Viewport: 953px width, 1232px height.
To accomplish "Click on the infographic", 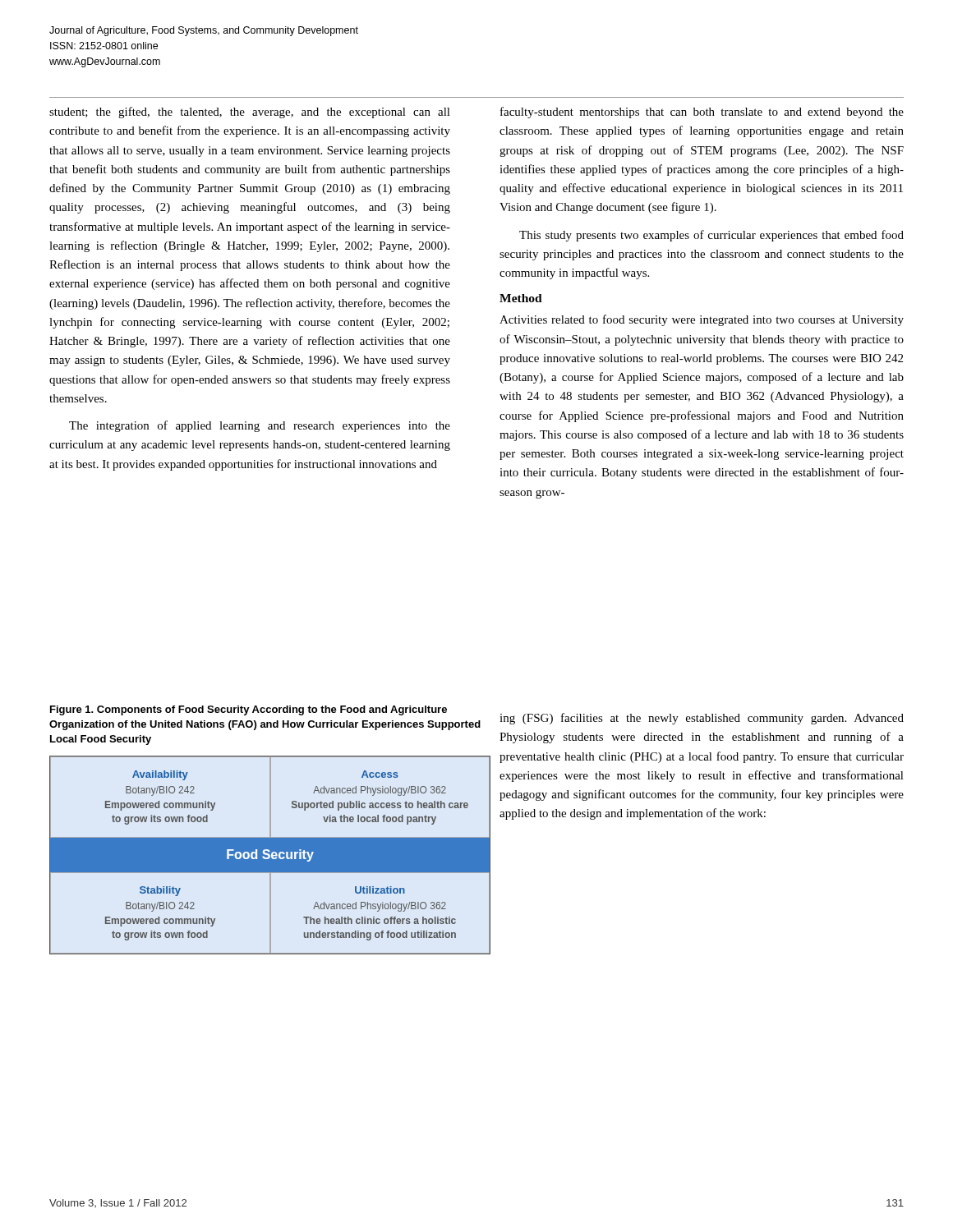I will coord(270,855).
